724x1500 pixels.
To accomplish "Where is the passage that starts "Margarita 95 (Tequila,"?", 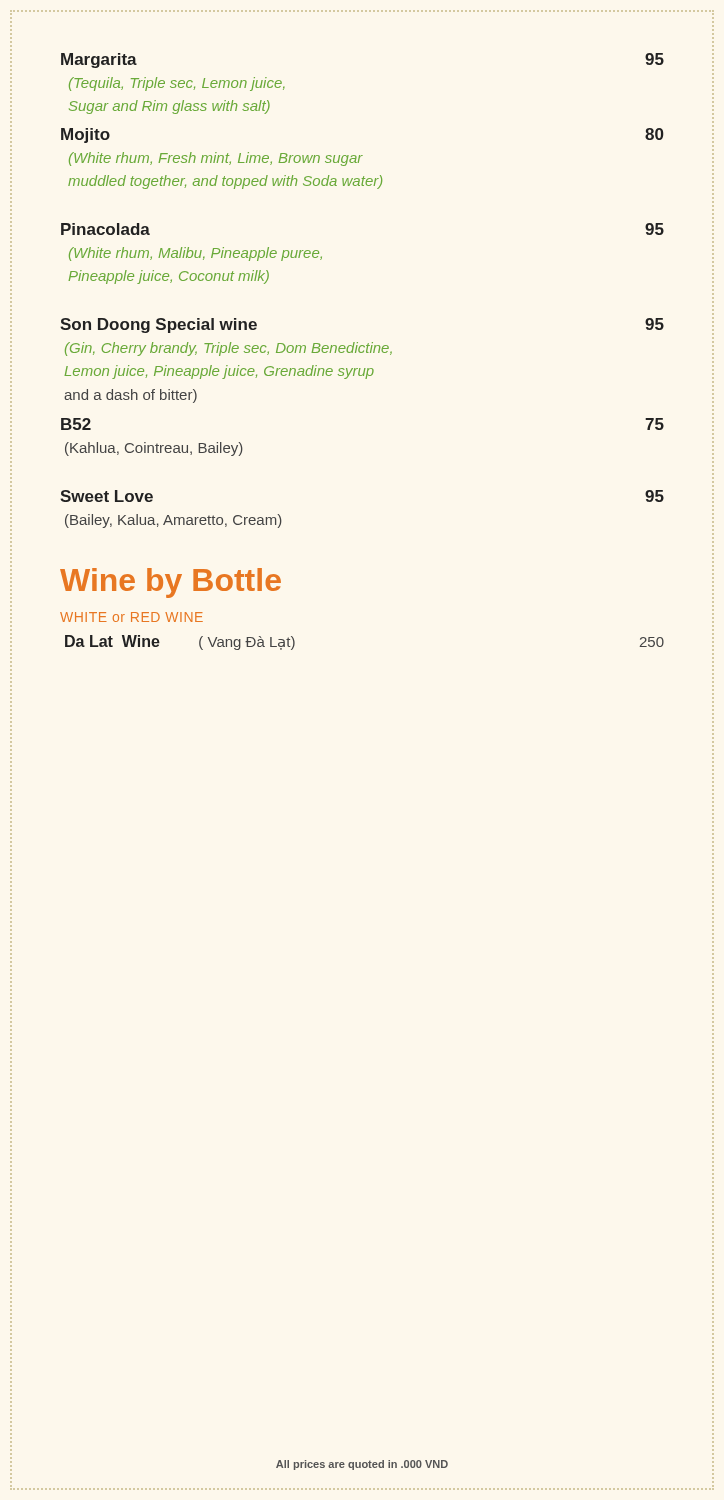I will (x=94, y=60).
